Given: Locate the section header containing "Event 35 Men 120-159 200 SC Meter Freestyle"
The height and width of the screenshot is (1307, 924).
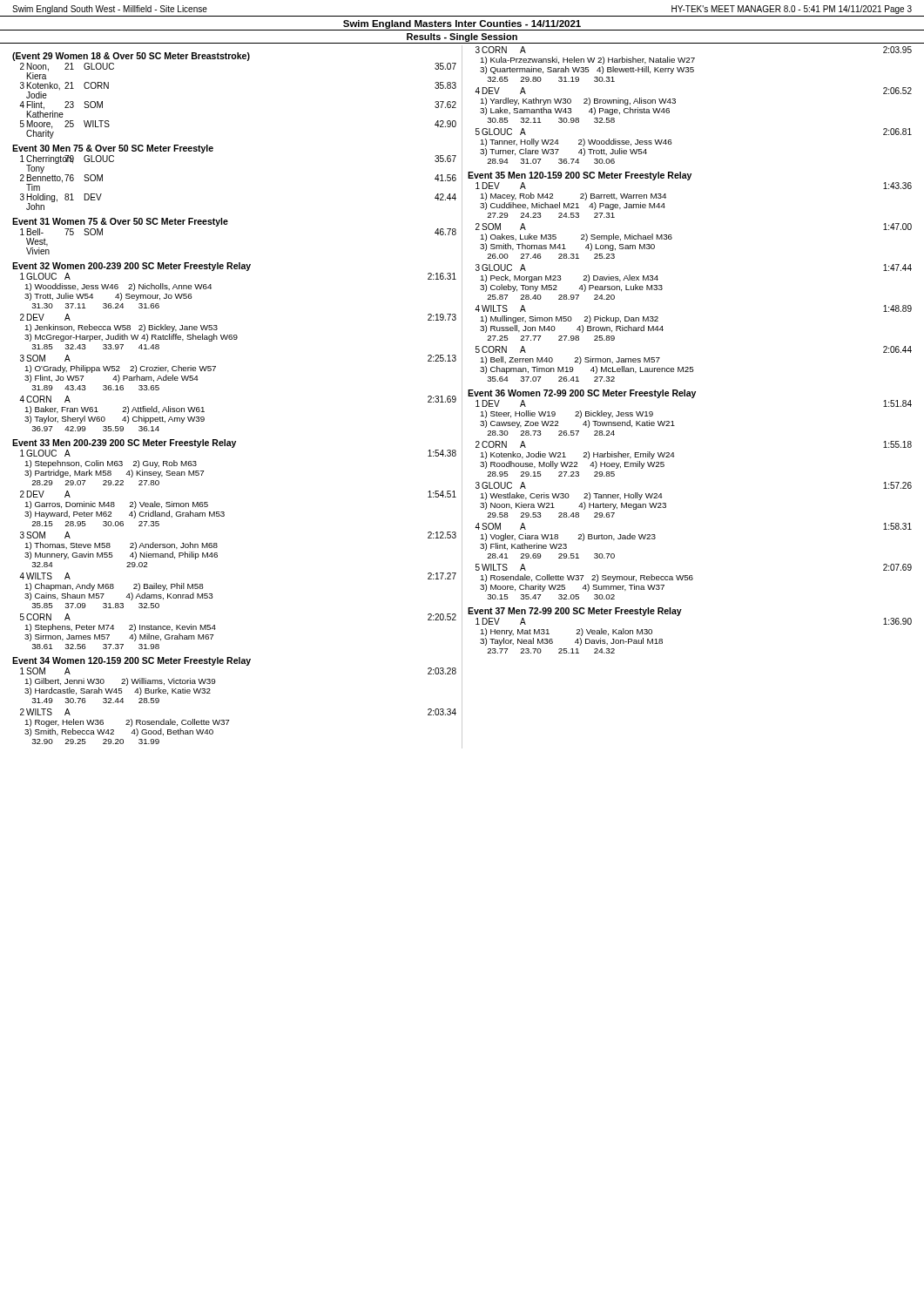Looking at the screenshot, I should pyautogui.click(x=580, y=175).
